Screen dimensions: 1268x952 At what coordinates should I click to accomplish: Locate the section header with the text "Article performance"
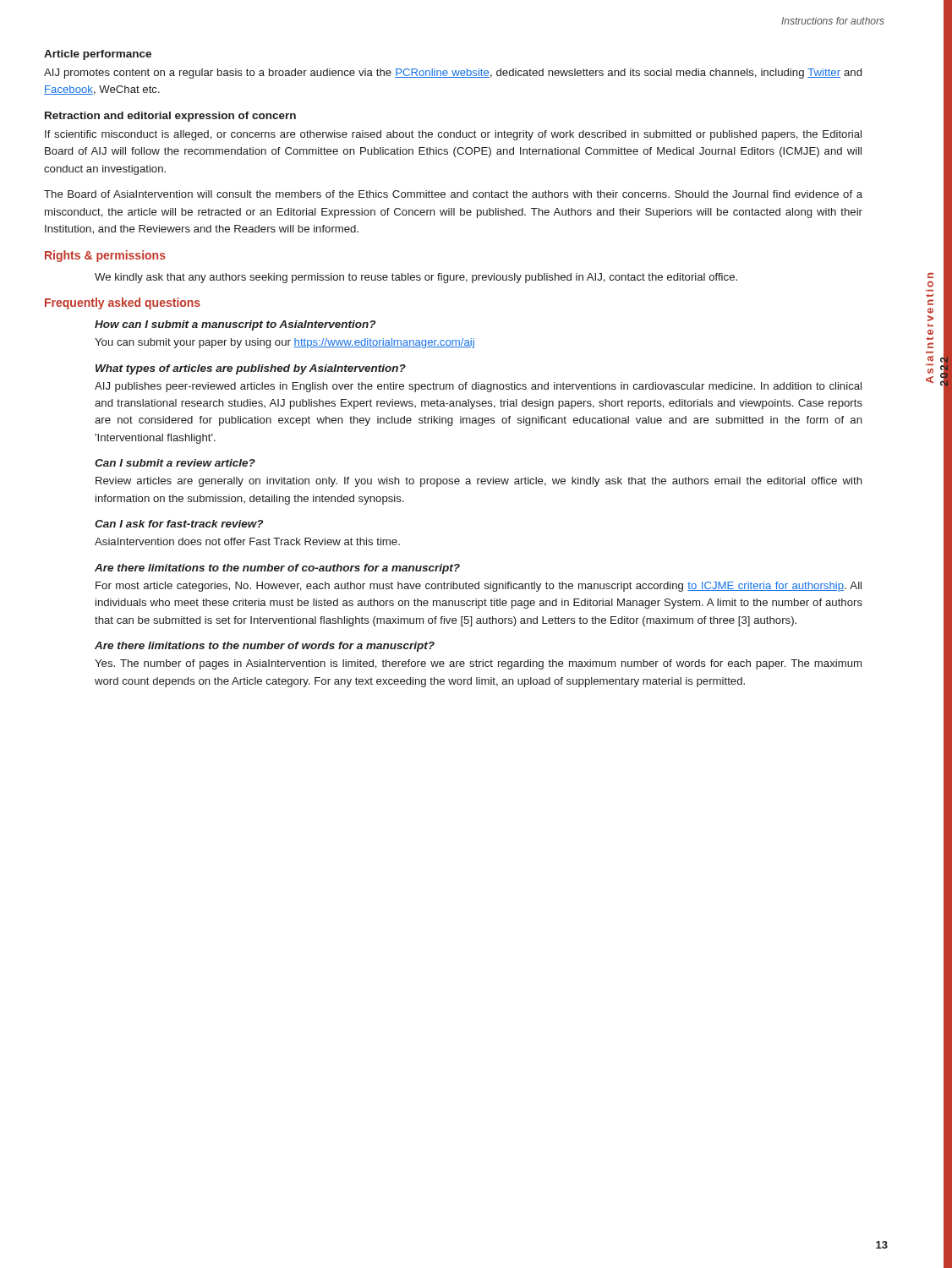[98, 54]
